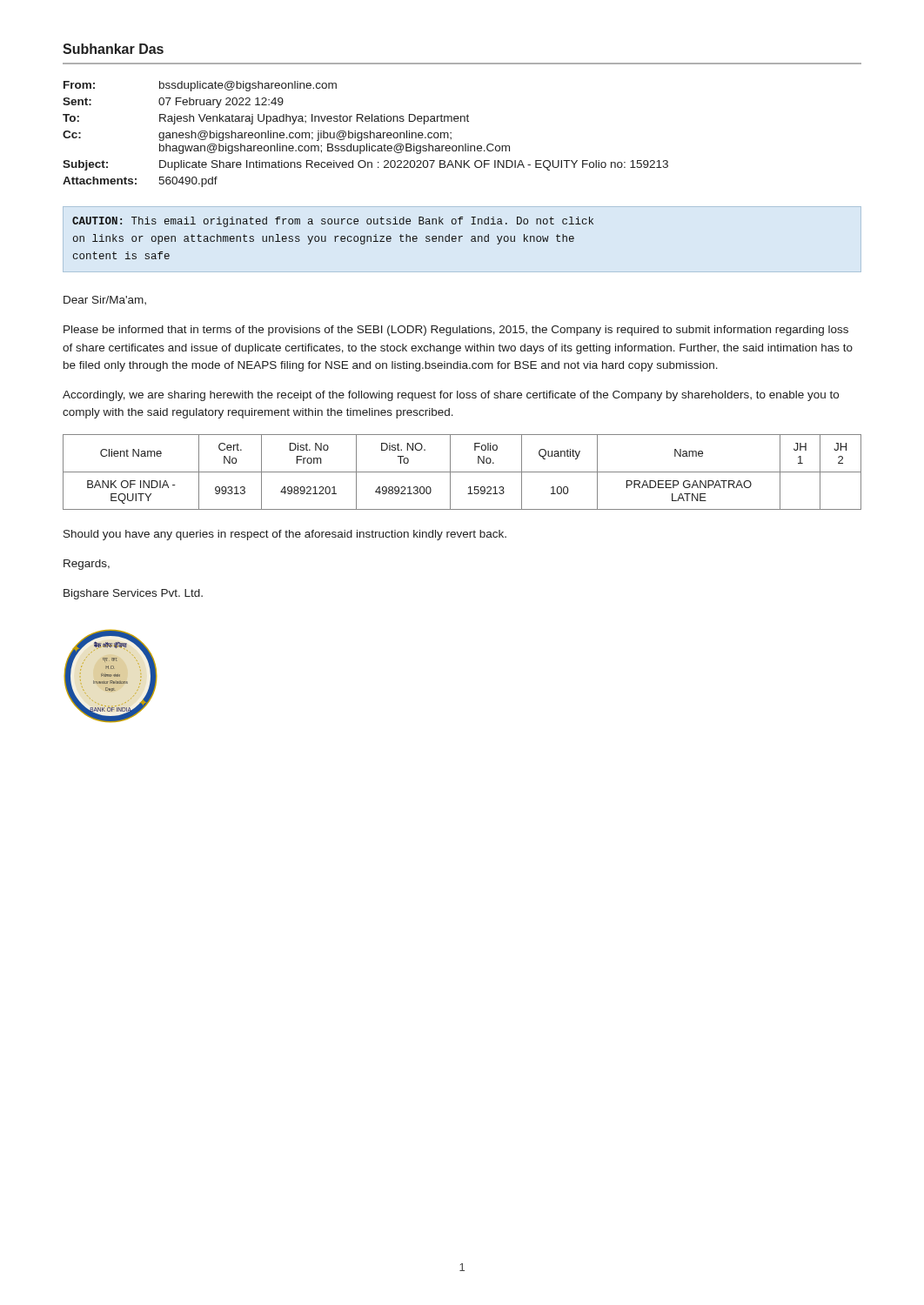
Task: Point to "Dear Sir/Ma'am,"
Action: (x=105, y=300)
